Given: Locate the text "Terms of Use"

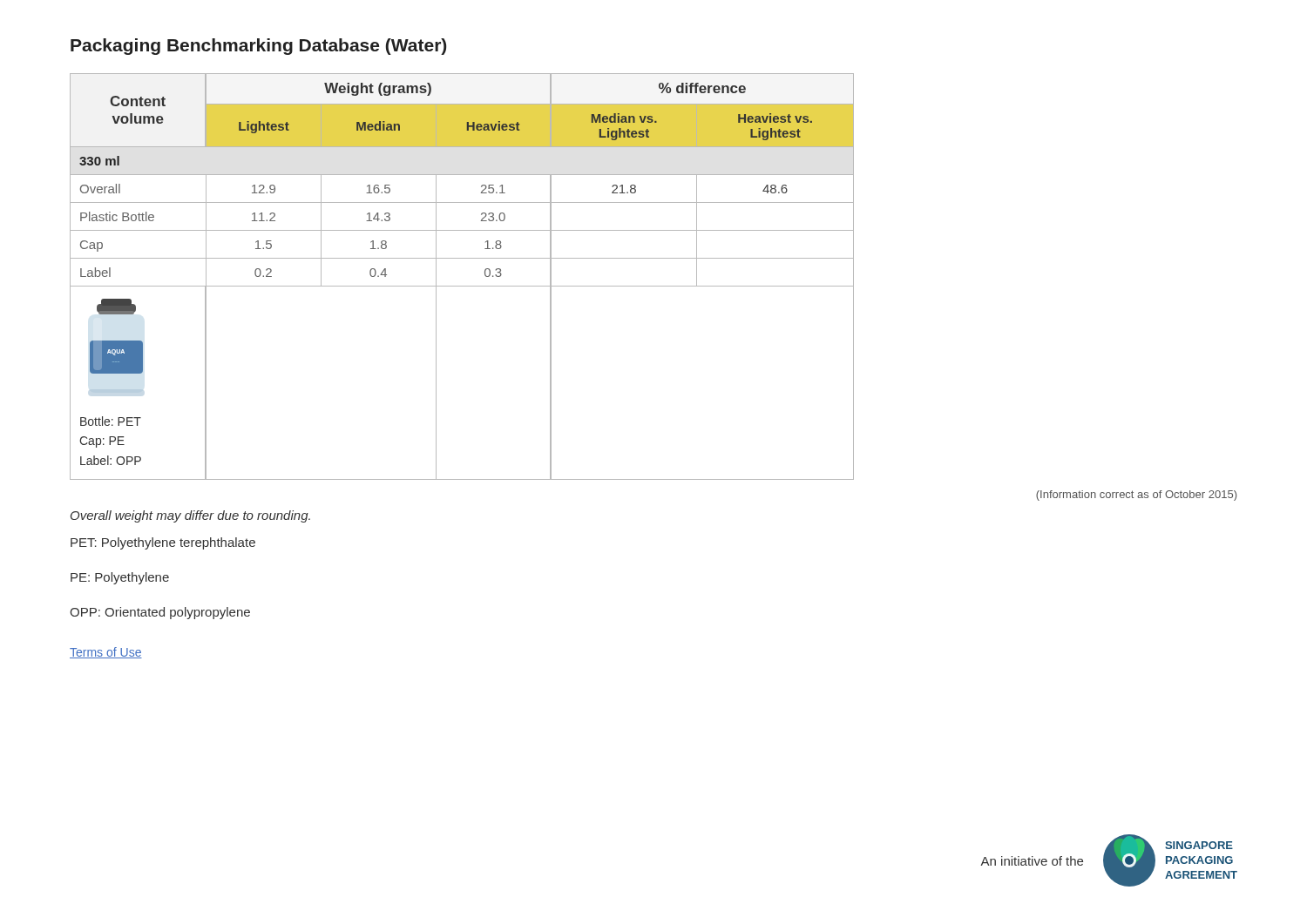Looking at the screenshot, I should 106,652.
